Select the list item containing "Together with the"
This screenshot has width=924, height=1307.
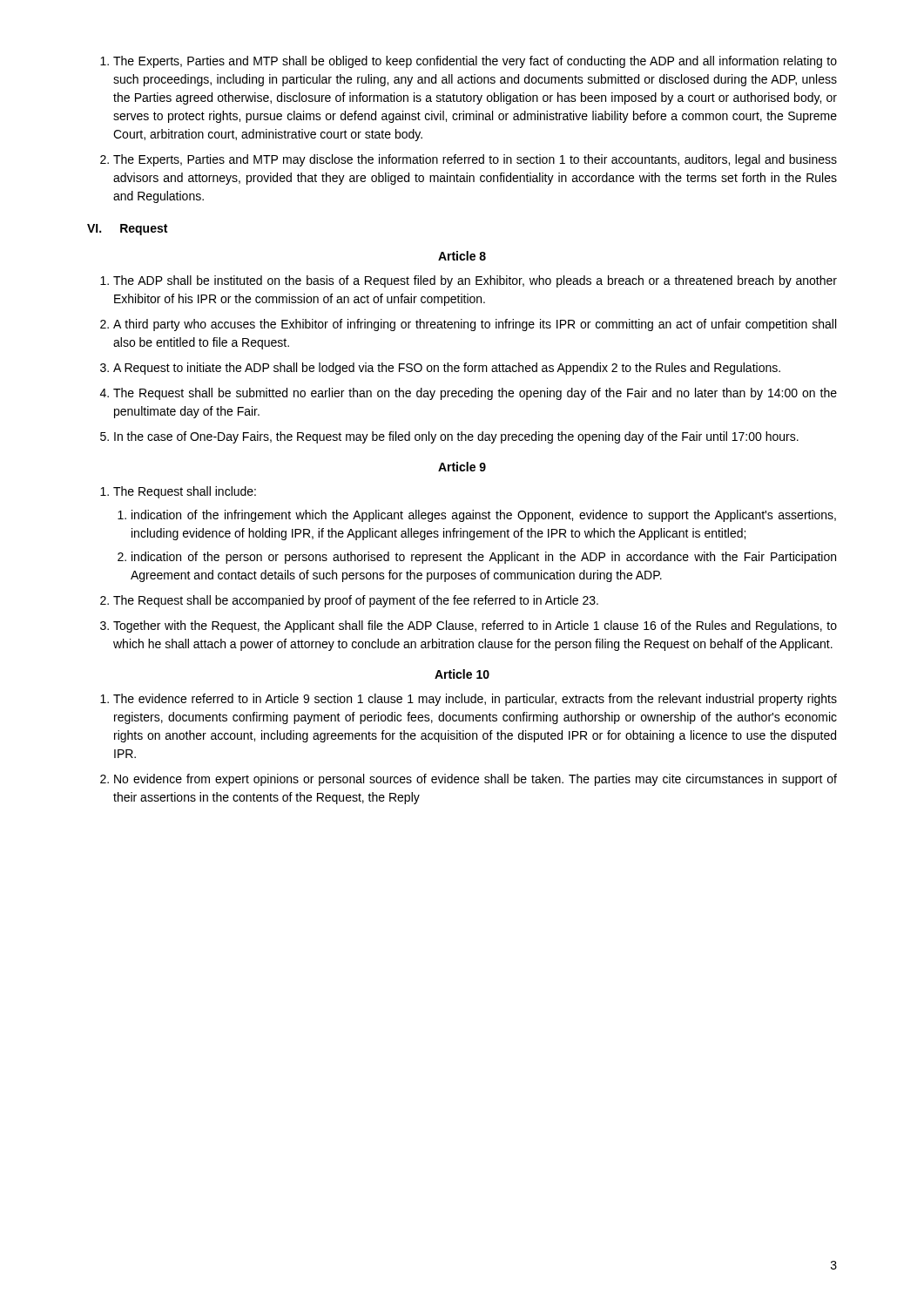tap(475, 635)
